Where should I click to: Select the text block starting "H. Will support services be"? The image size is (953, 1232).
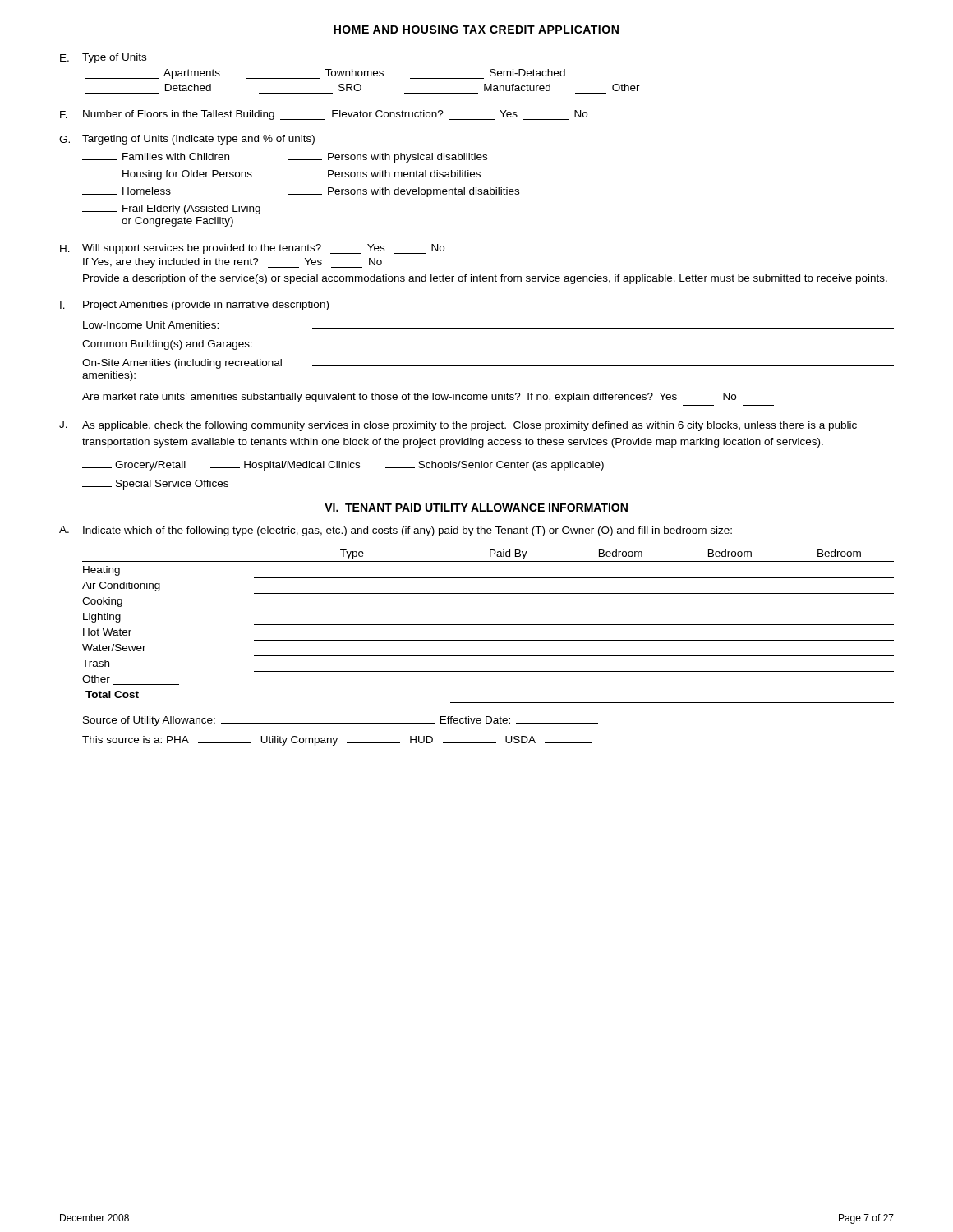(x=476, y=264)
